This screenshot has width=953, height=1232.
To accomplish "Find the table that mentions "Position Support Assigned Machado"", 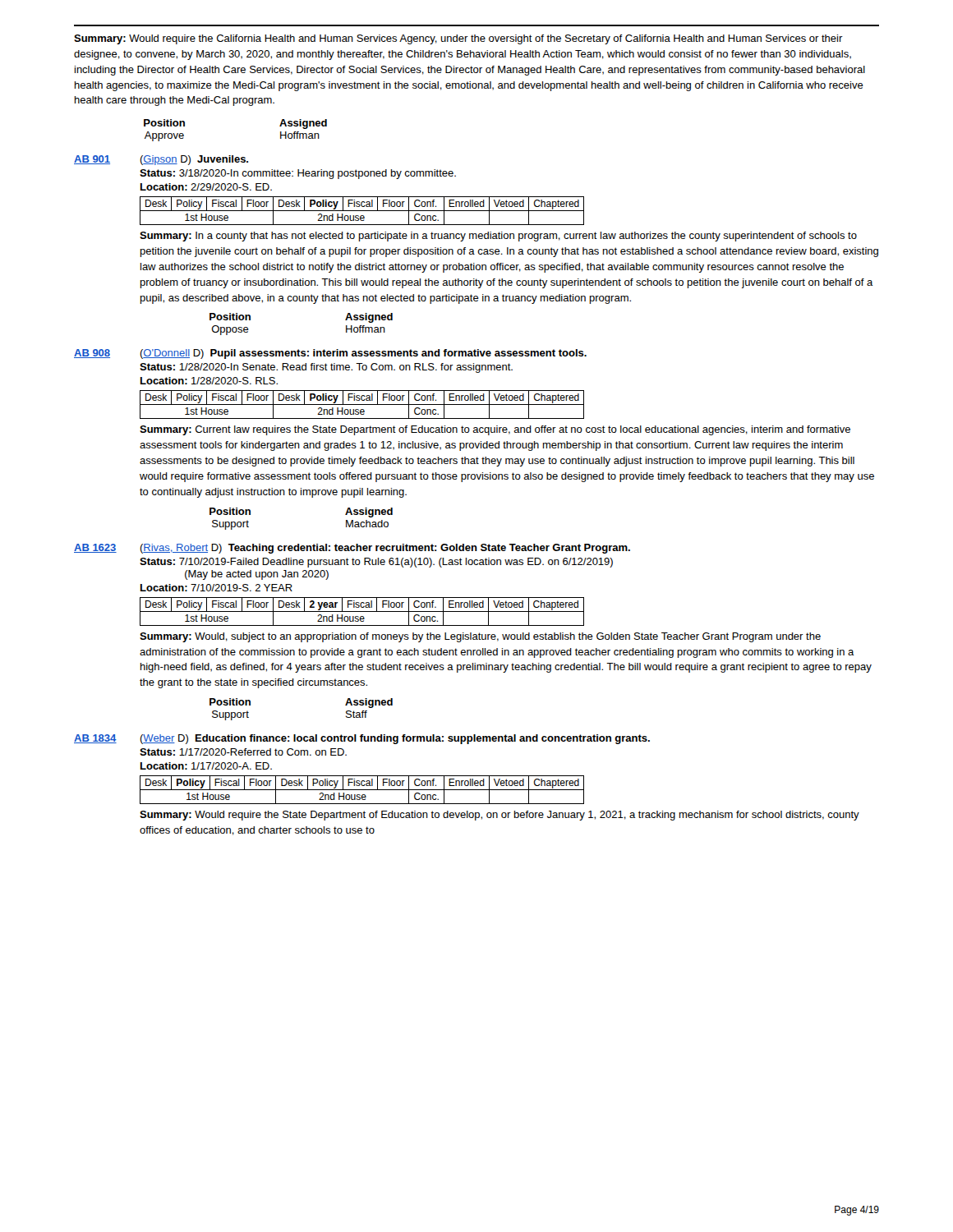I will point(509,517).
